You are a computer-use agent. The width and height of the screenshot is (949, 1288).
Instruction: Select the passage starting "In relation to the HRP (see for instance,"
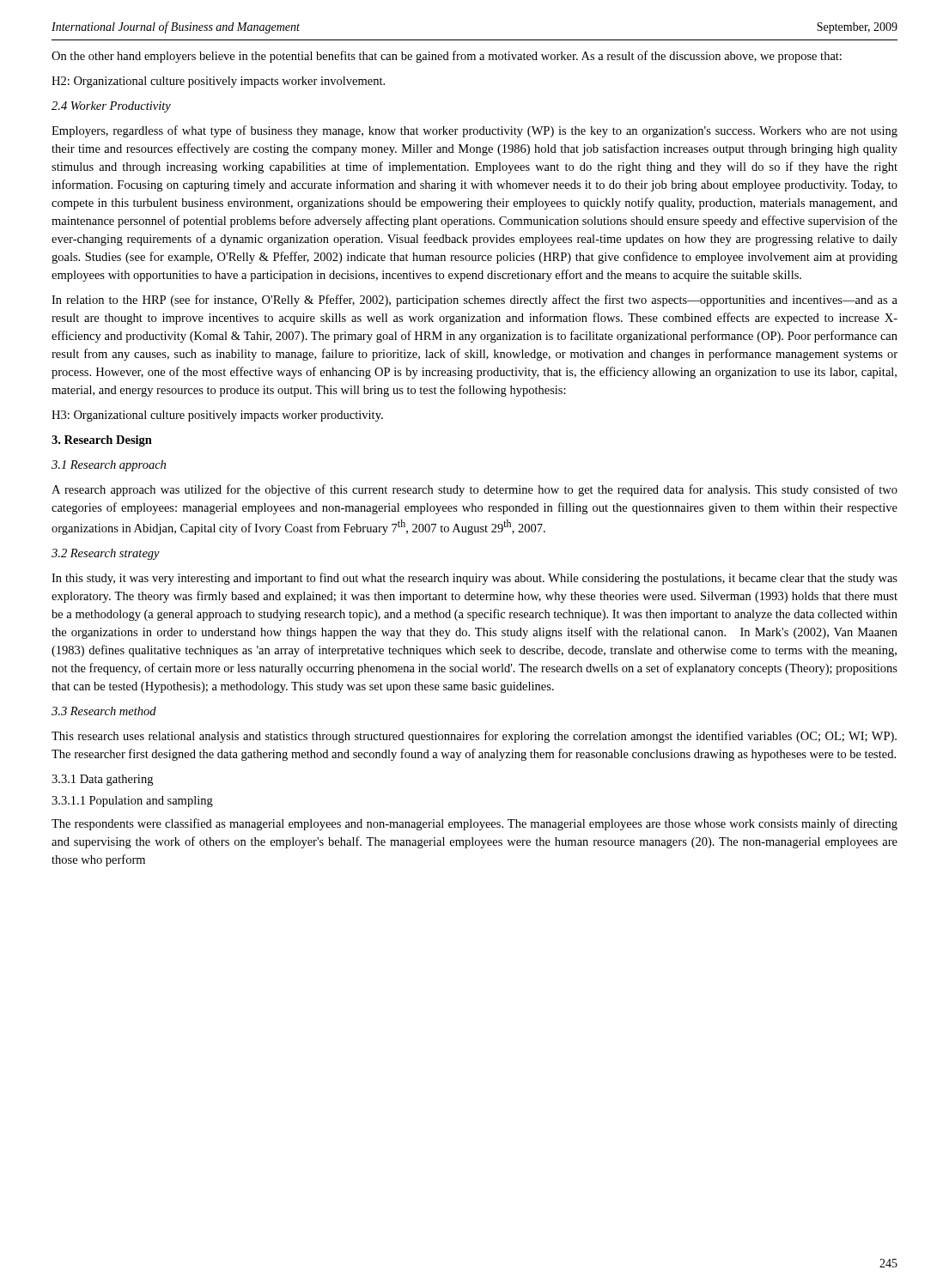pyautogui.click(x=474, y=345)
